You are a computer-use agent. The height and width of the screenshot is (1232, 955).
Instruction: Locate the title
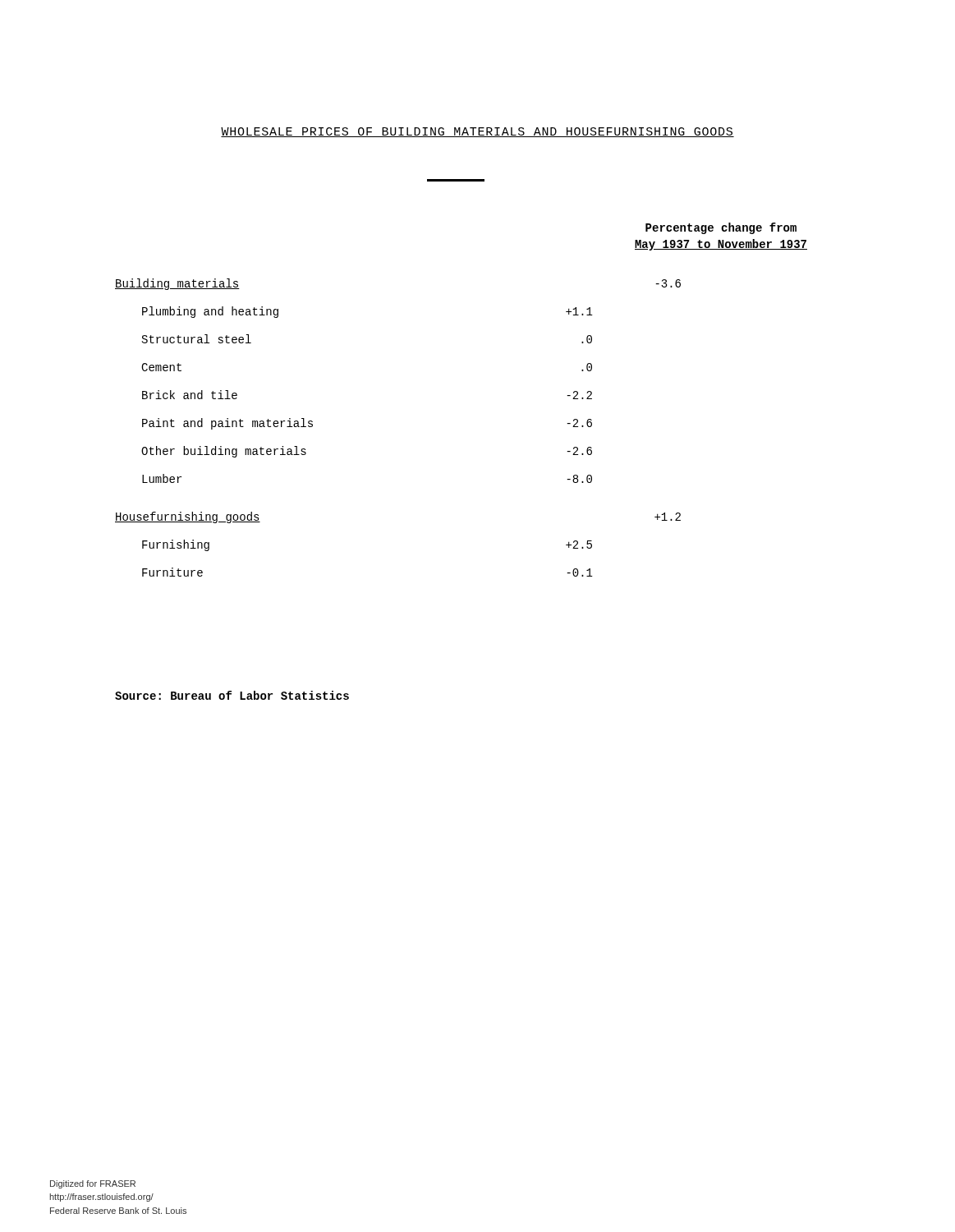click(x=478, y=133)
